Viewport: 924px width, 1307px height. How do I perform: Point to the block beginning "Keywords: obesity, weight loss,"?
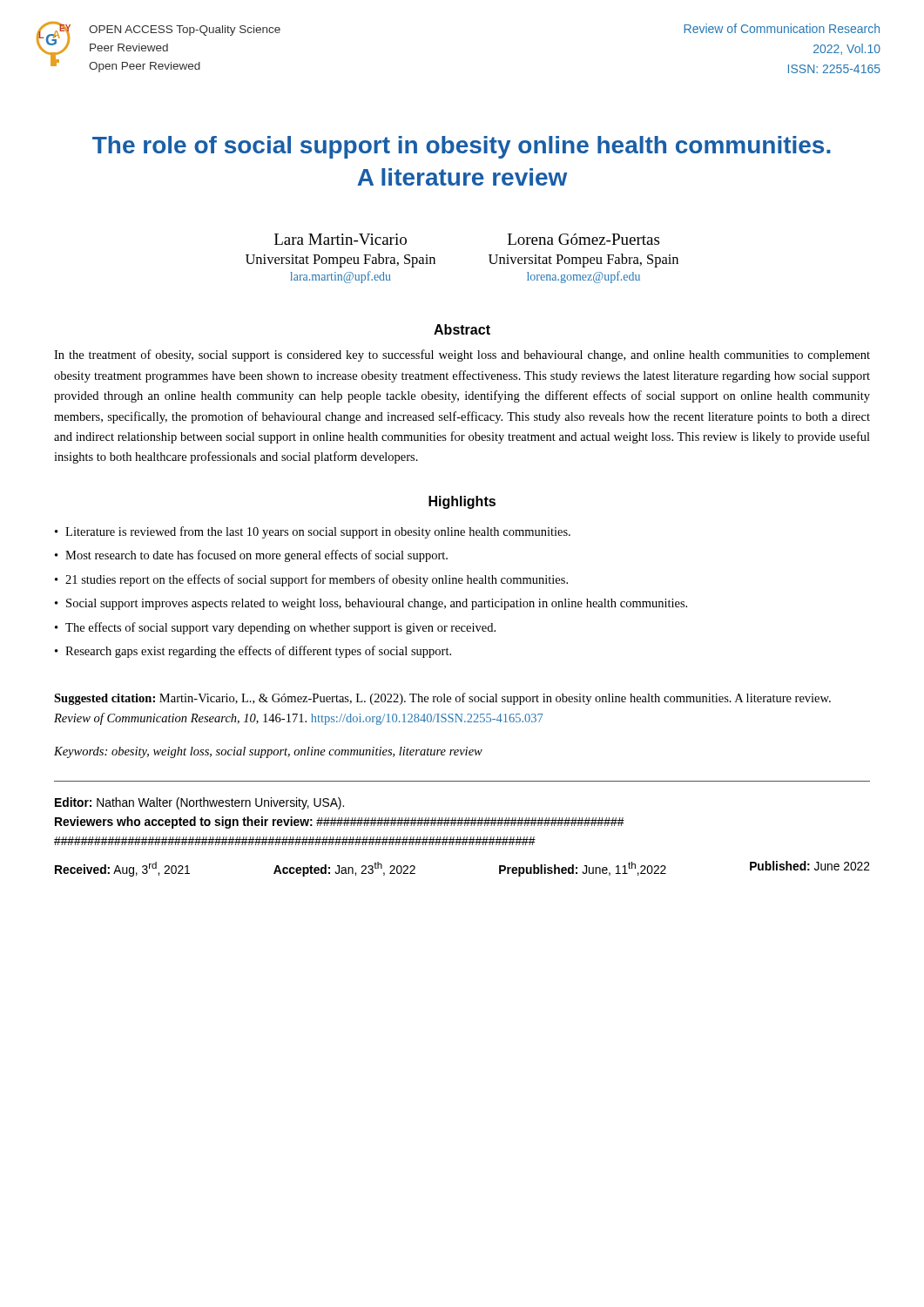pos(268,751)
